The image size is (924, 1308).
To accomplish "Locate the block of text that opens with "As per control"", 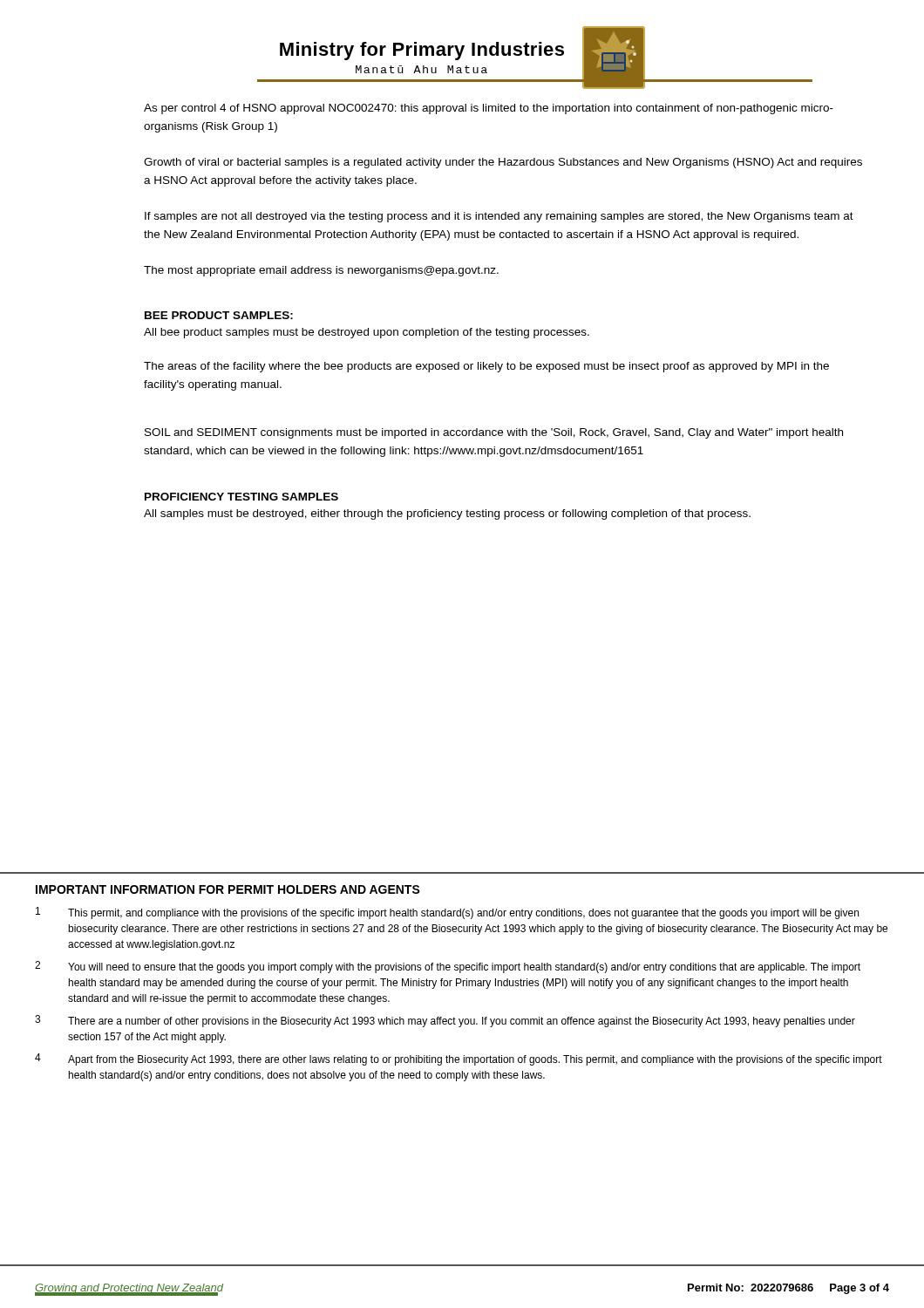I will click(489, 117).
